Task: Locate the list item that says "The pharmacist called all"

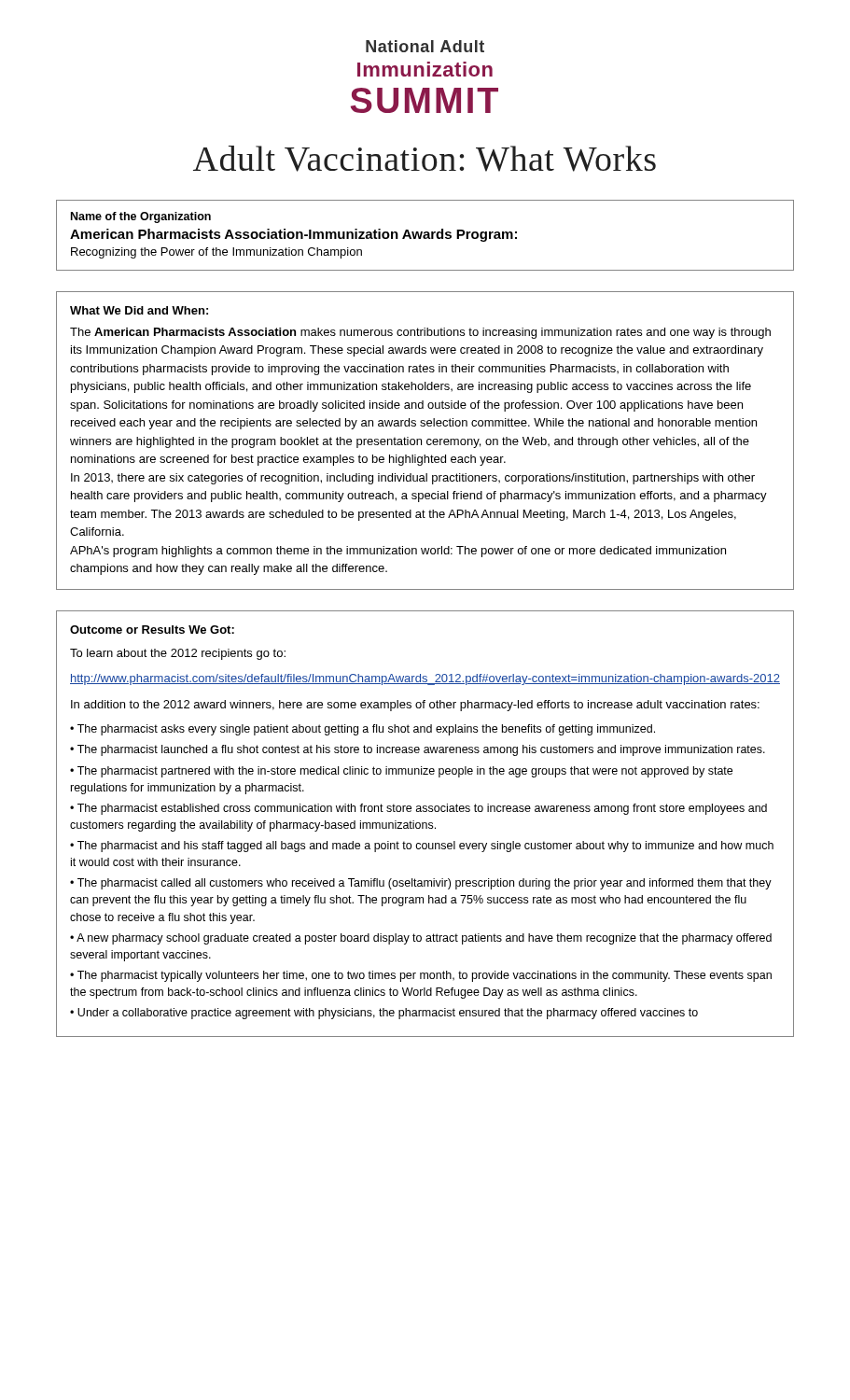Action: tap(421, 900)
